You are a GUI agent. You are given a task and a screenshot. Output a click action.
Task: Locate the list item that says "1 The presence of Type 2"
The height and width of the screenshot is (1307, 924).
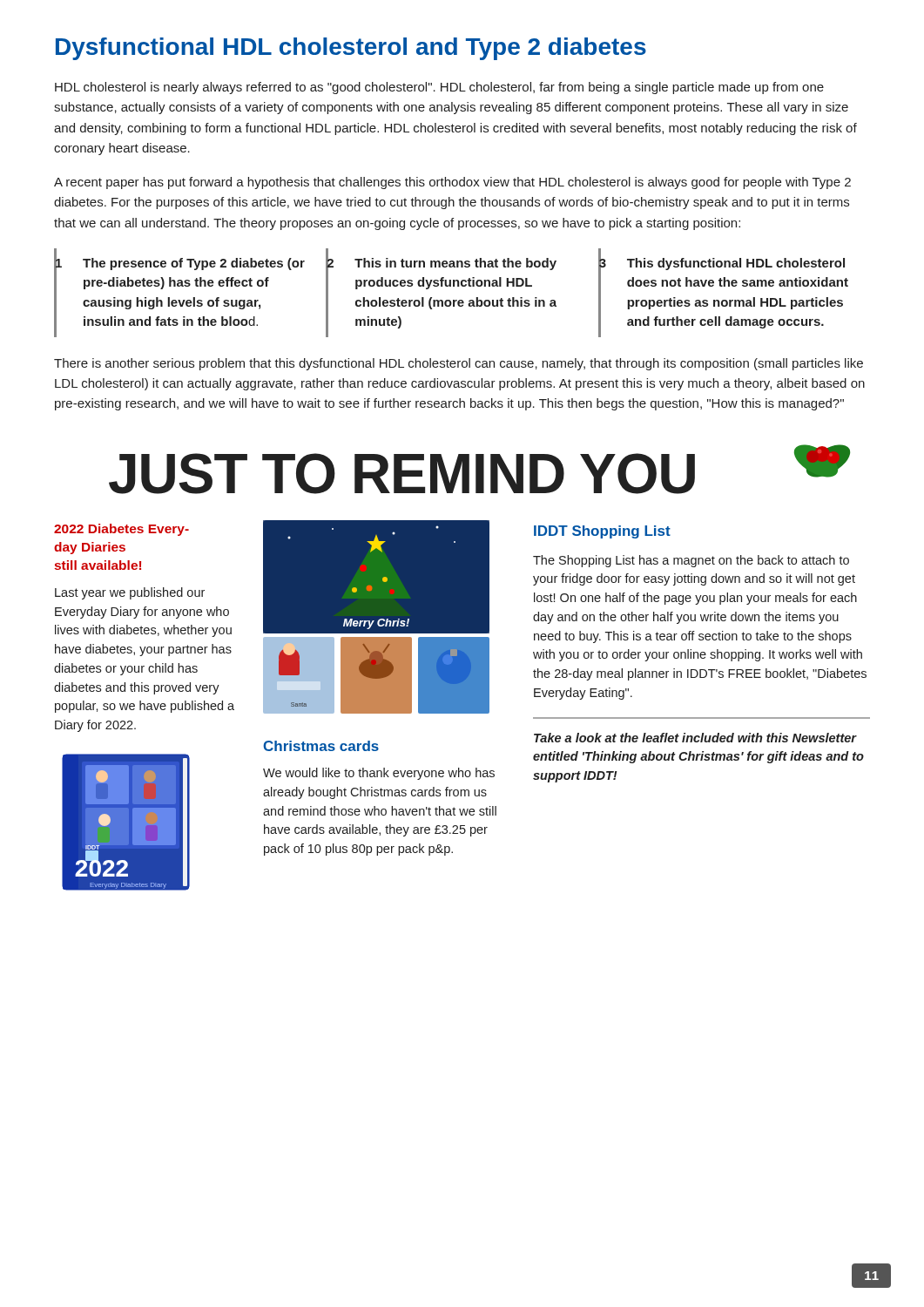pos(181,293)
